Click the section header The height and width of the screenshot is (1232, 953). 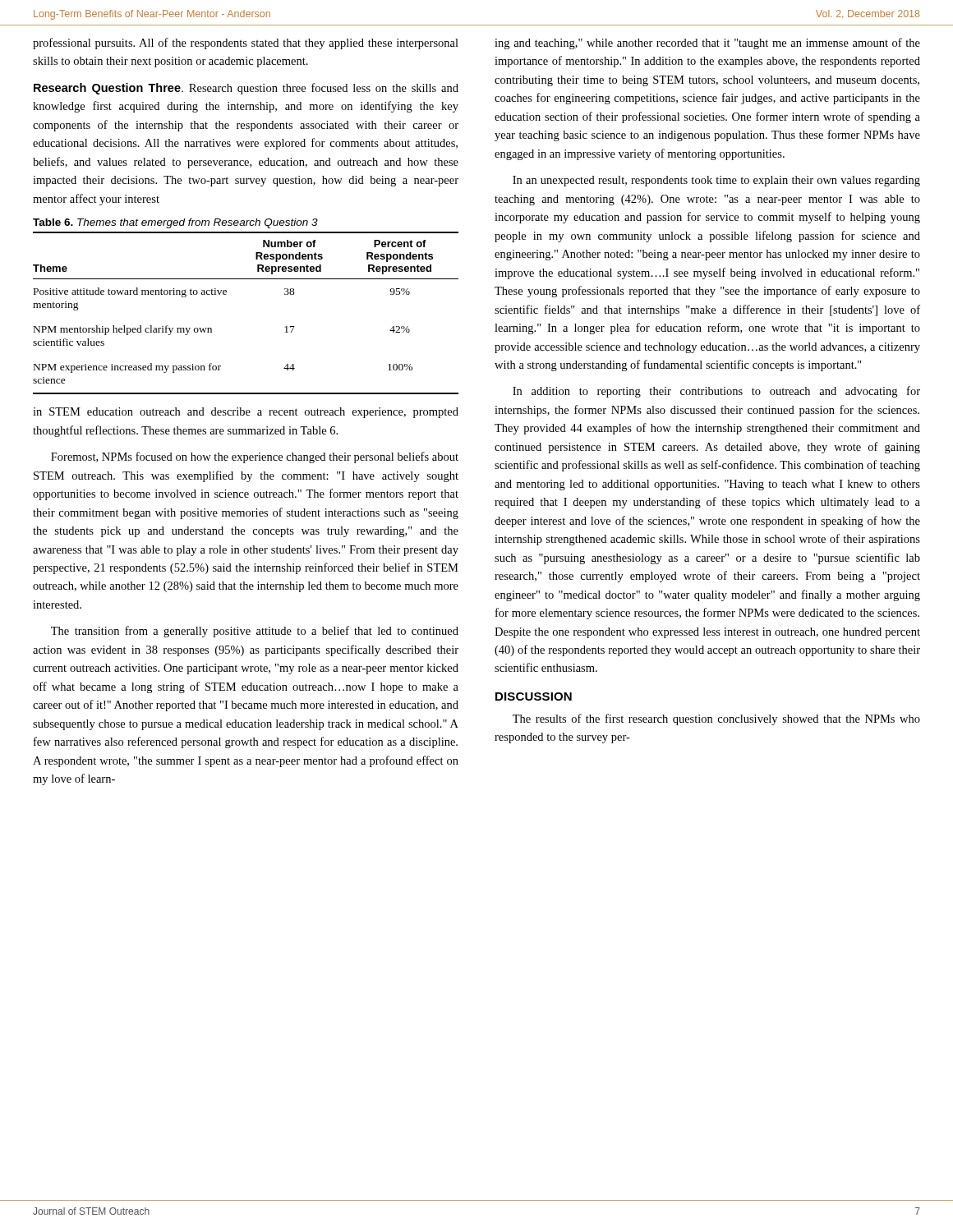(x=534, y=696)
